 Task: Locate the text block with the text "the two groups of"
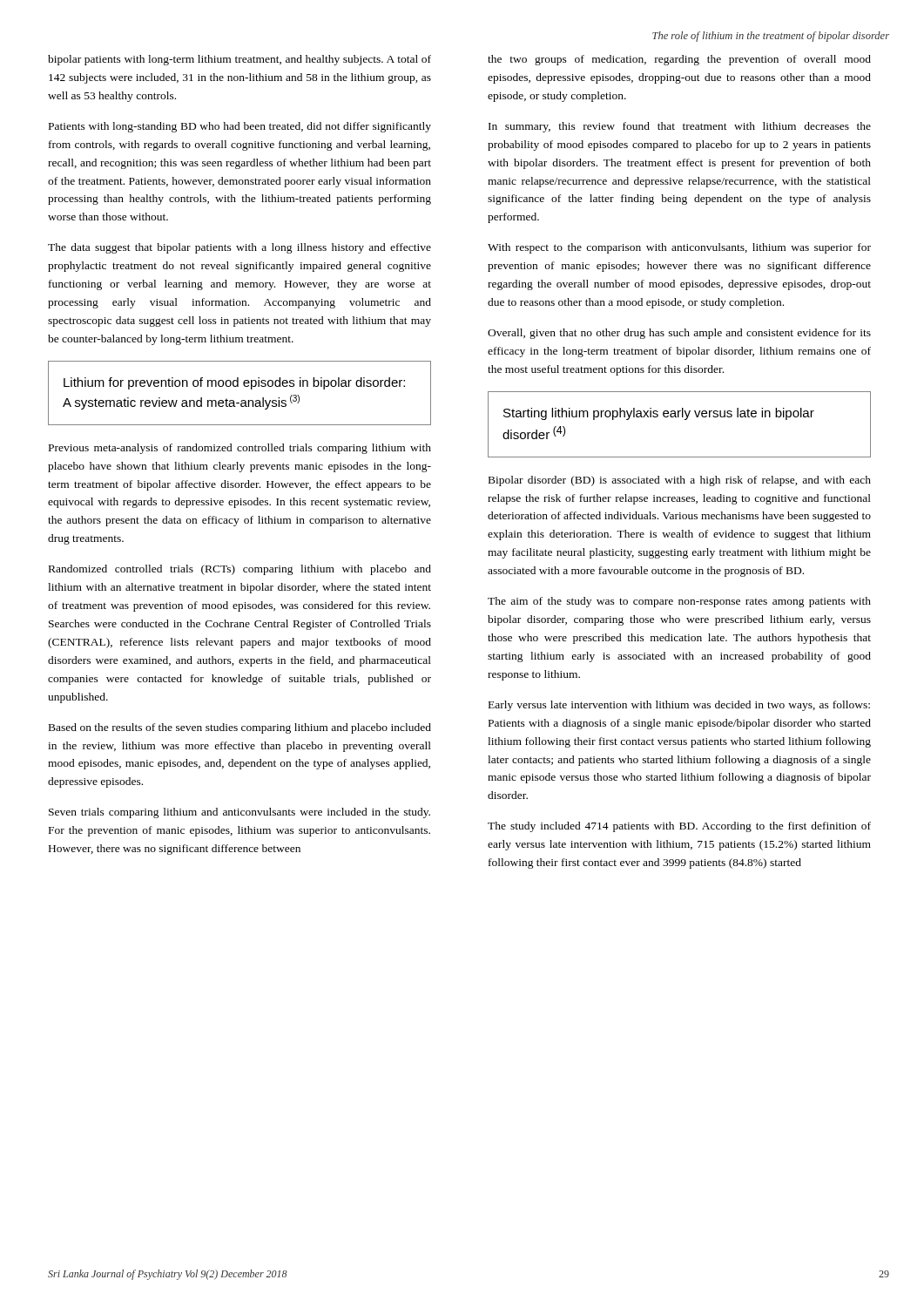[x=679, y=78]
